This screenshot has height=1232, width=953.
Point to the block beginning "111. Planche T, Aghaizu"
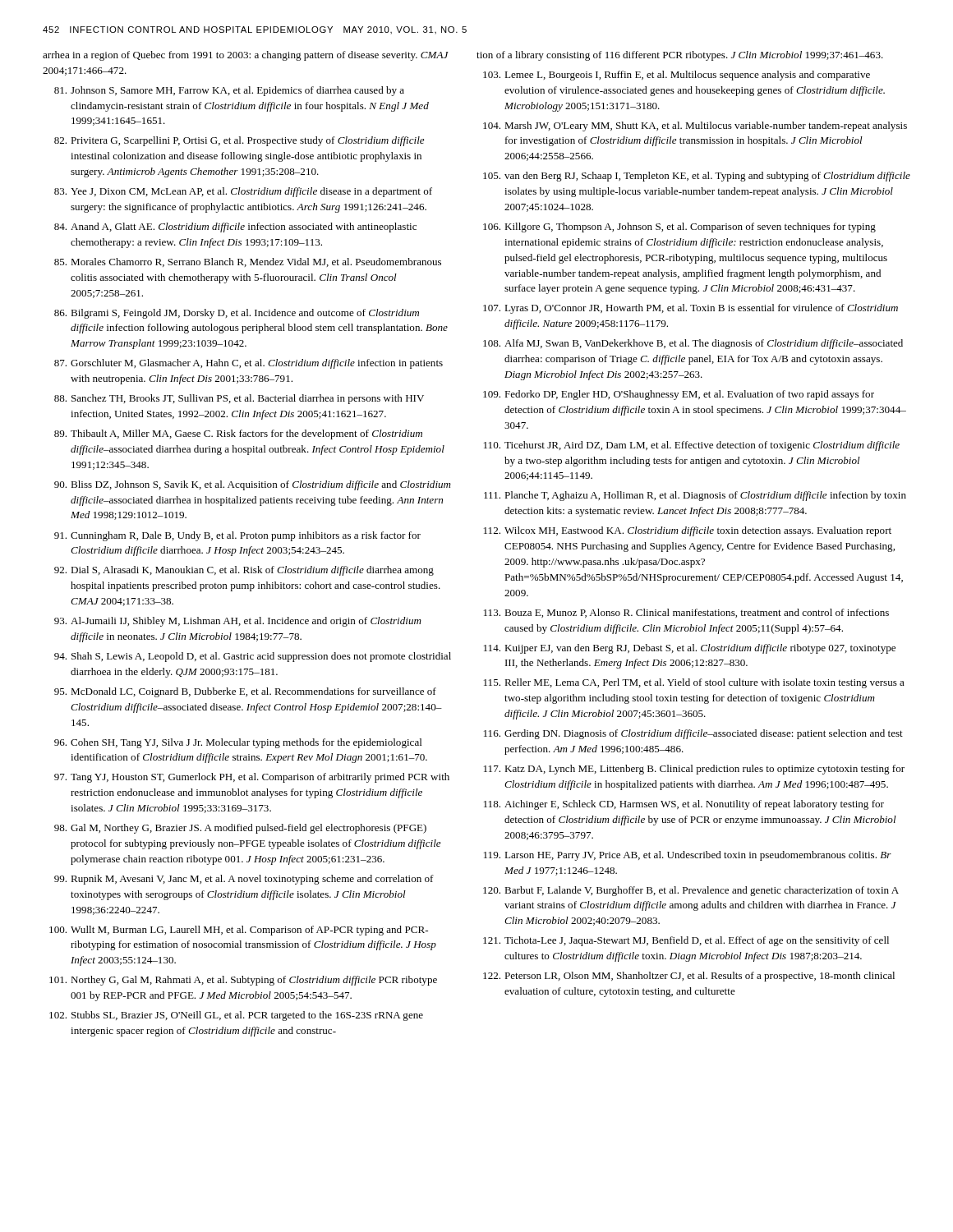pyautogui.click(x=693, y=504)
